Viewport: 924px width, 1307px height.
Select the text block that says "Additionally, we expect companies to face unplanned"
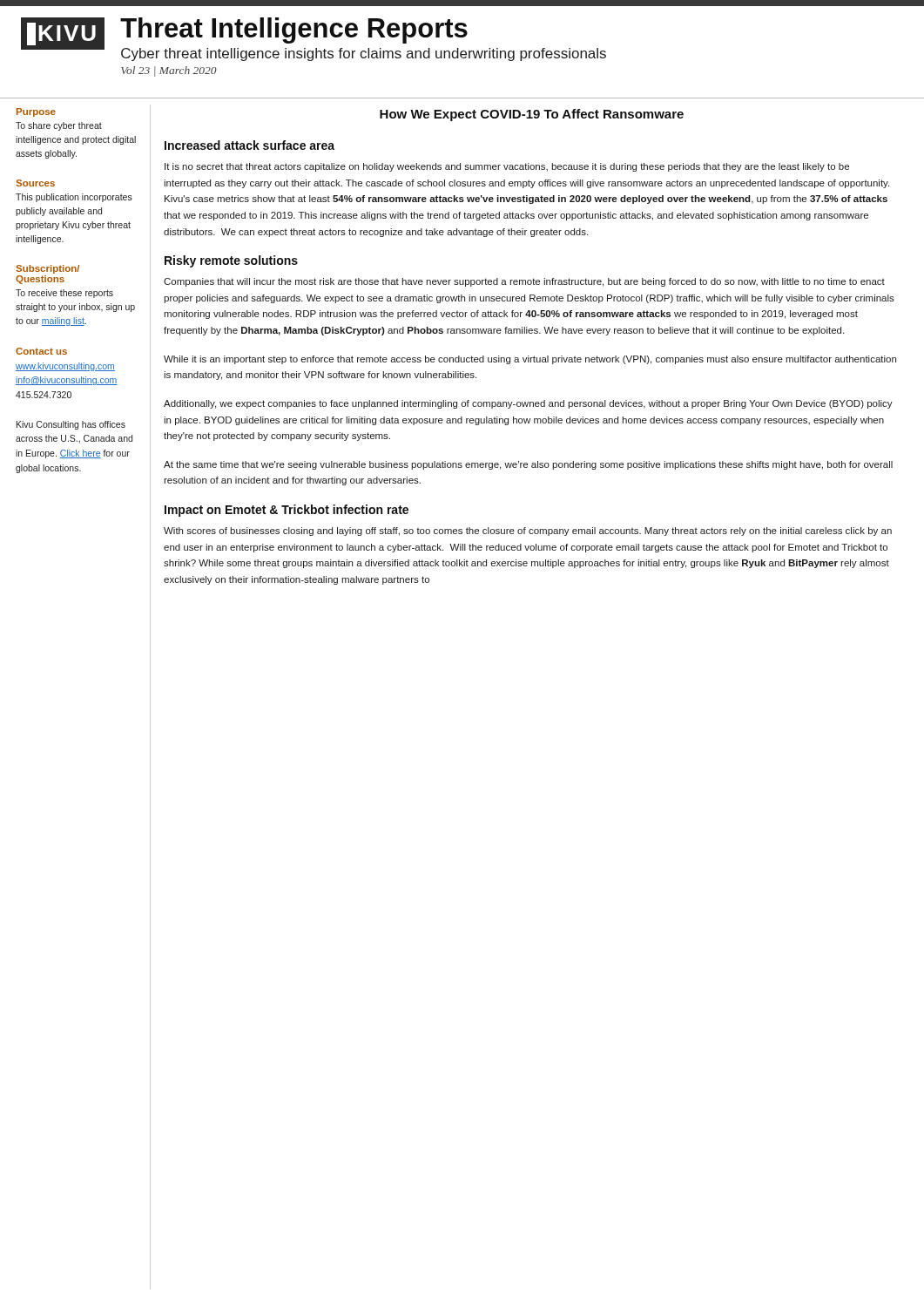(528, 420)
